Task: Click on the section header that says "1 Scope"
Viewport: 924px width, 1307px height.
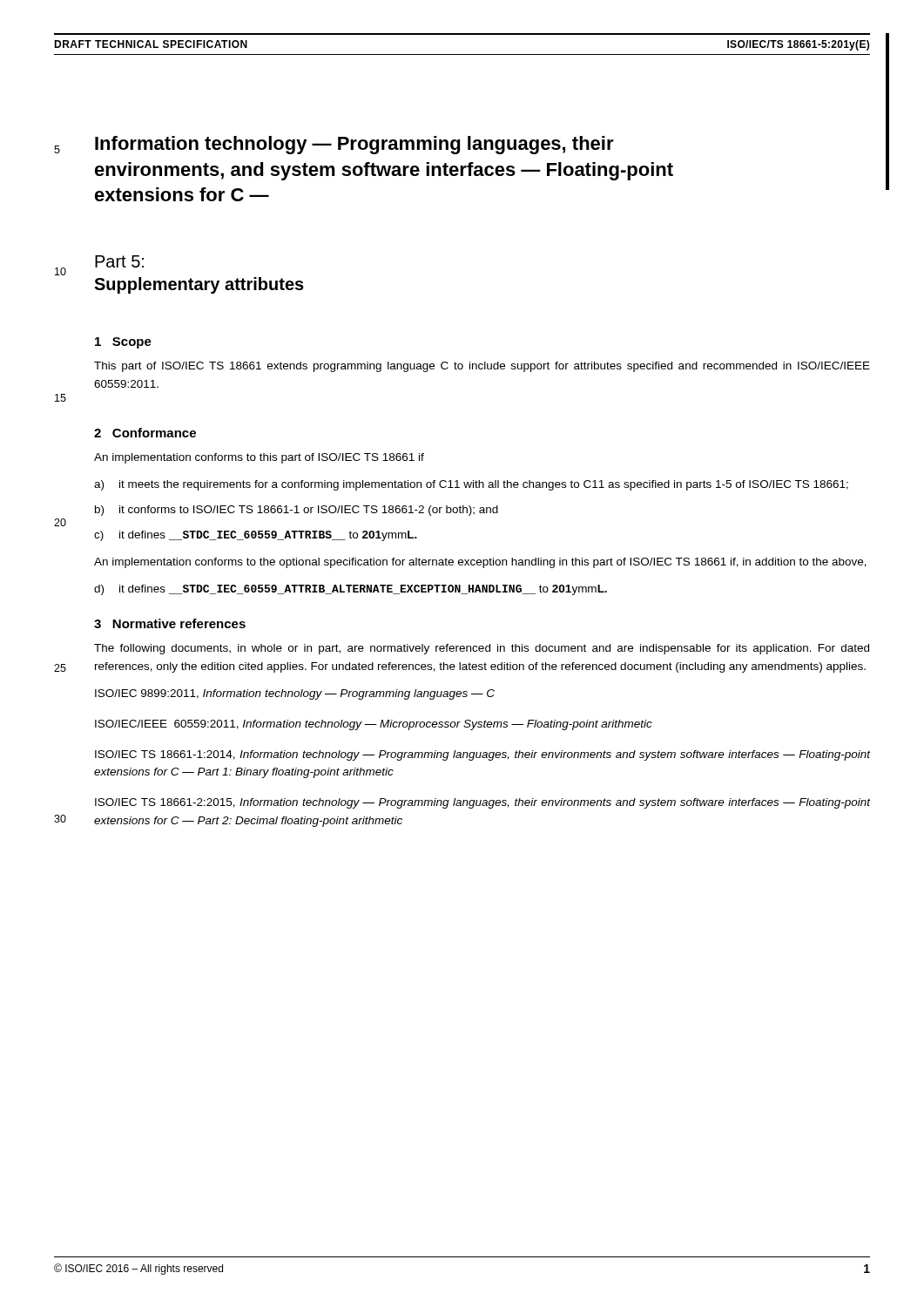Action: point(123,341)
